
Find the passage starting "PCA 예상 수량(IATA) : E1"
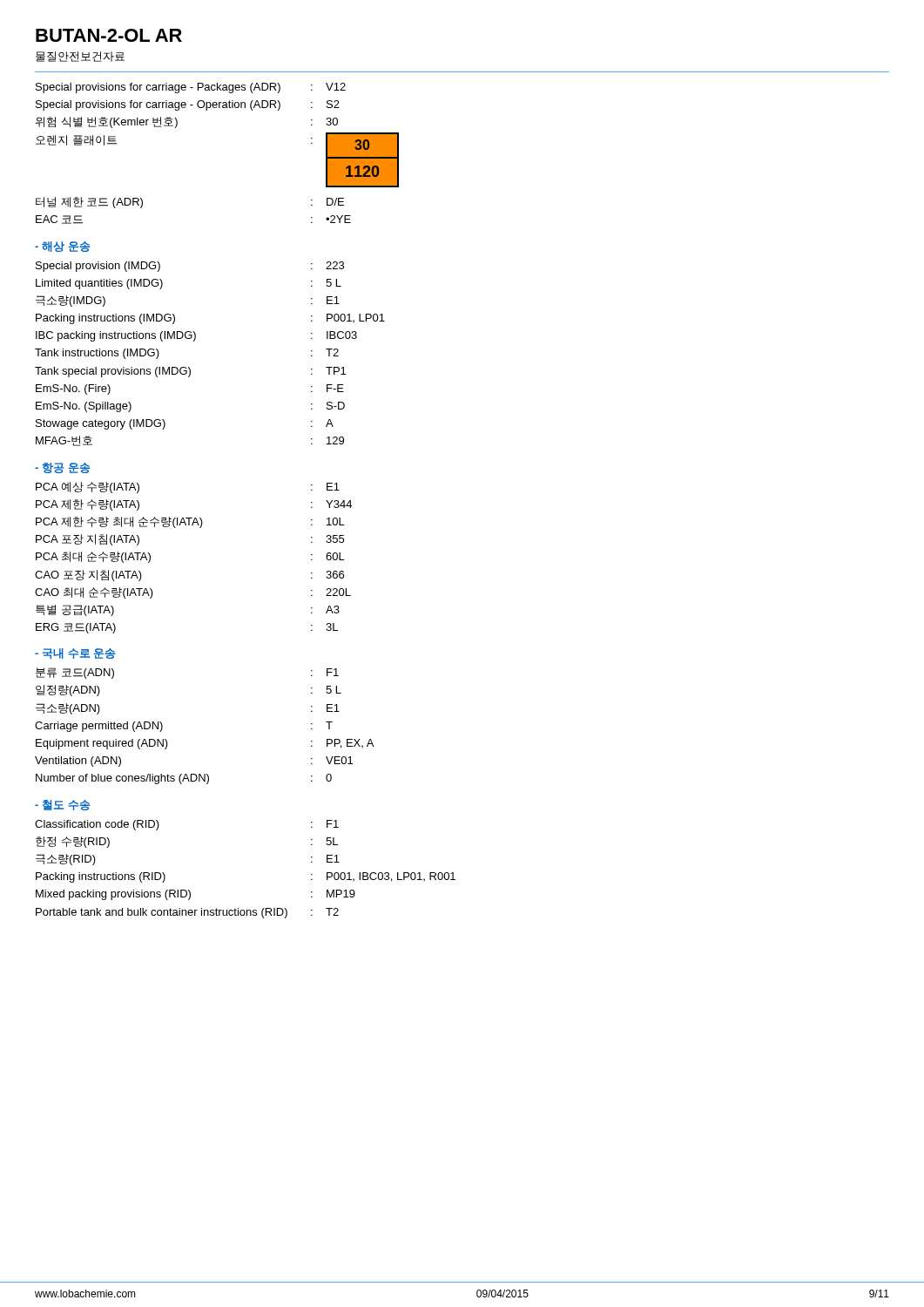[x=92, y=488]
